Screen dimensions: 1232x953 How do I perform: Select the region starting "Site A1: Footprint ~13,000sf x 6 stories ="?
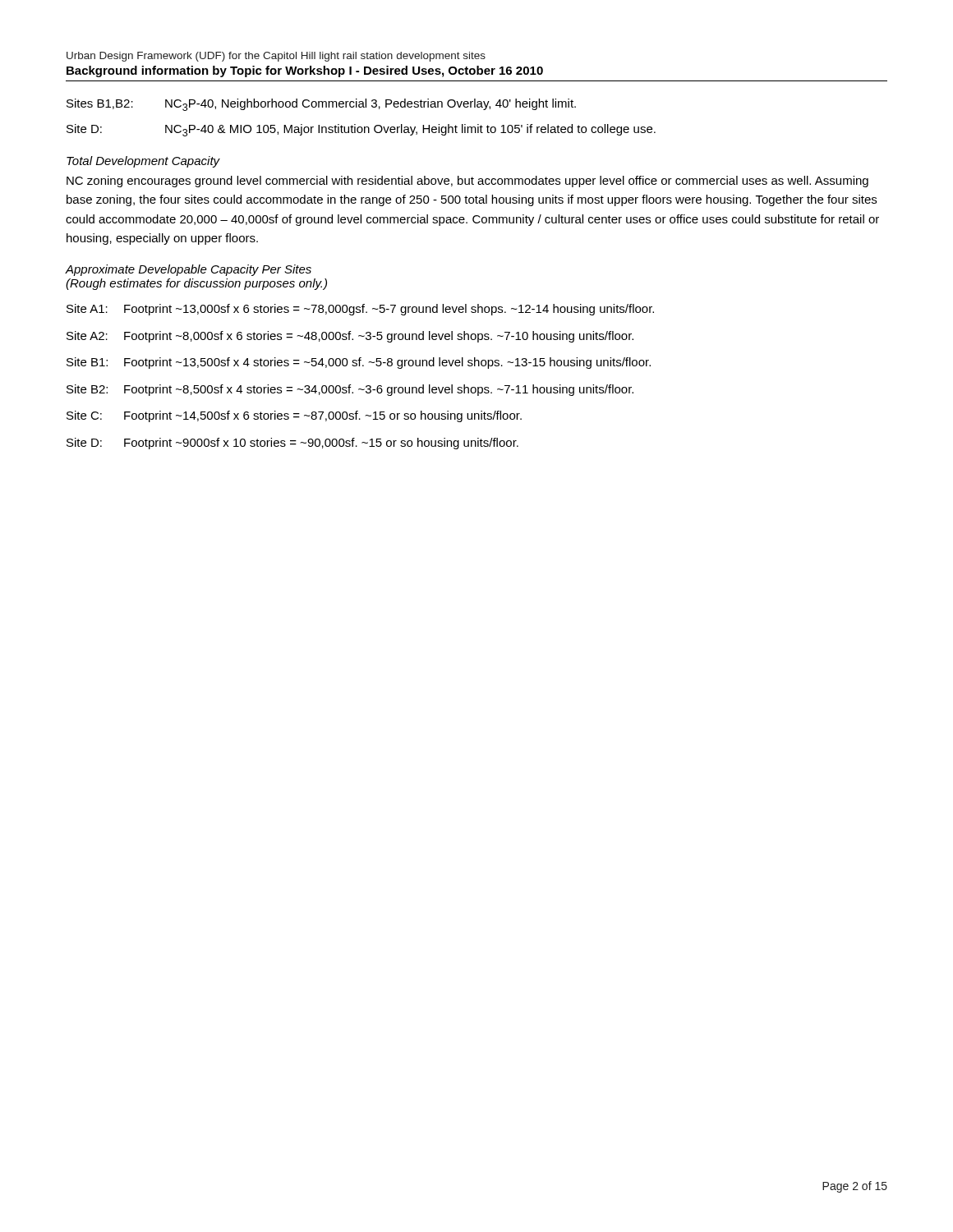476,309
